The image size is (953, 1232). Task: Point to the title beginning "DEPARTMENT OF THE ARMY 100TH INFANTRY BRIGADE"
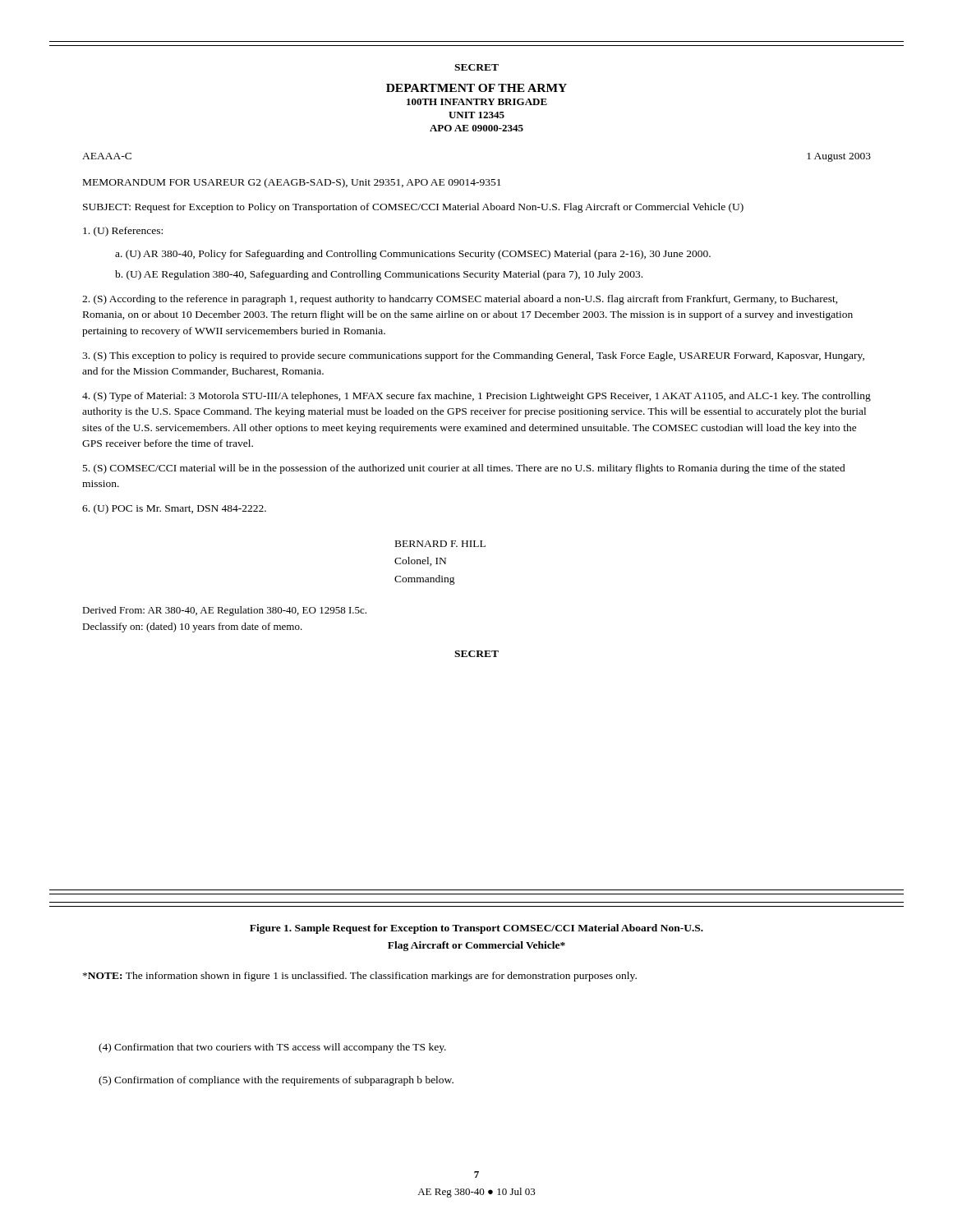(476, 108)
